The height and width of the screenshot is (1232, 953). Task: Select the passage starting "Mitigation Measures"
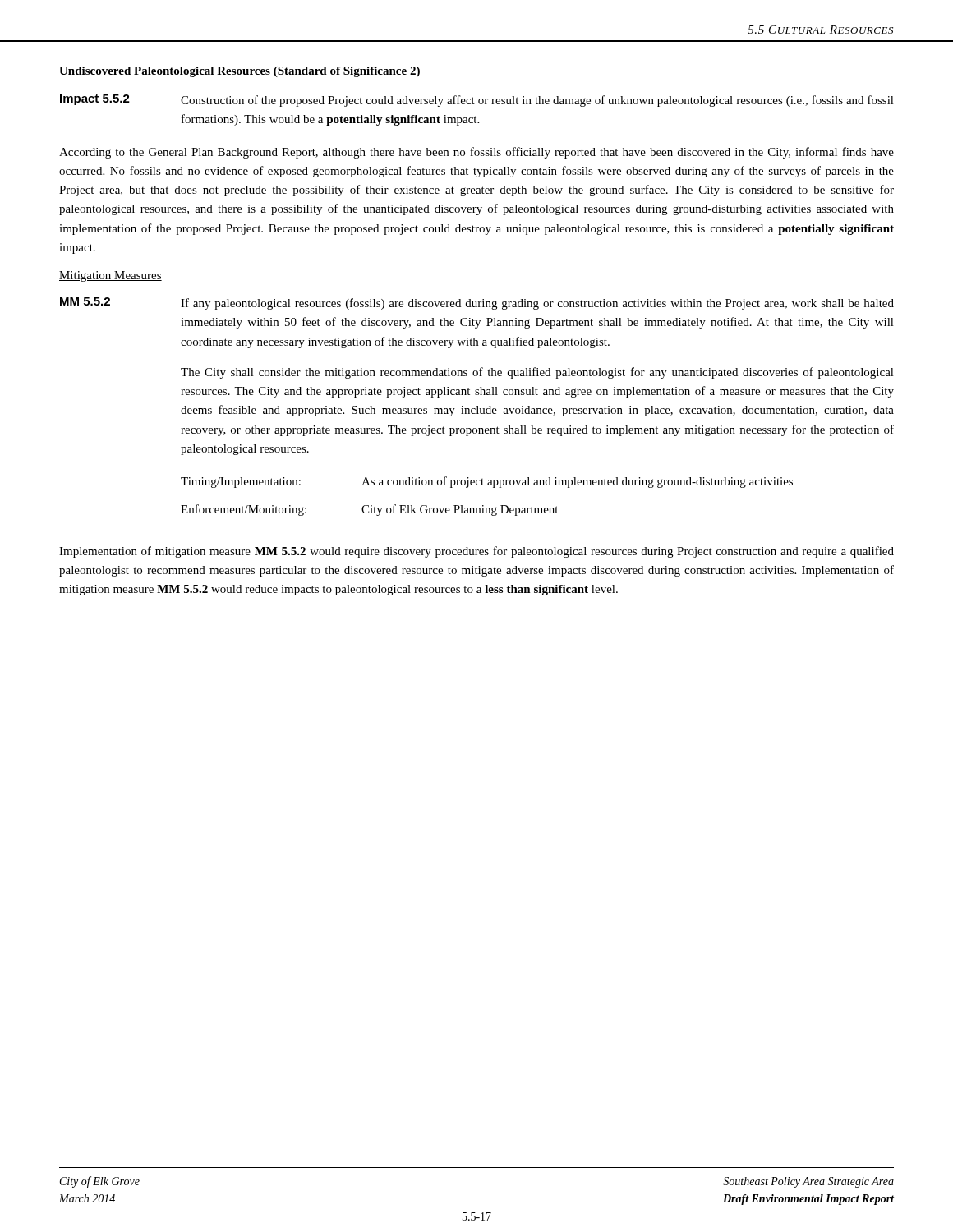point(110,275)
